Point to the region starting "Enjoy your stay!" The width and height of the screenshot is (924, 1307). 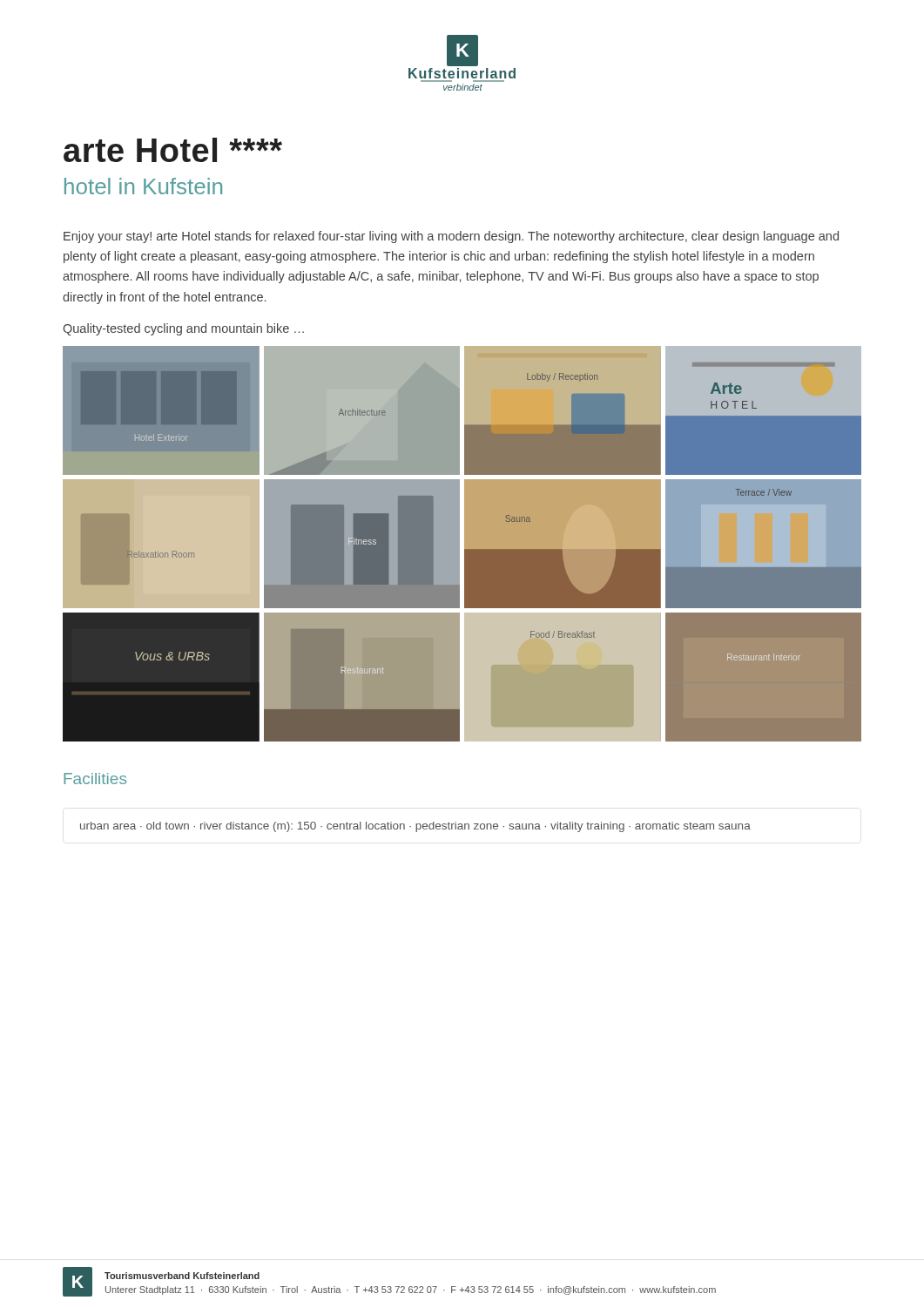tap(451, 266)
